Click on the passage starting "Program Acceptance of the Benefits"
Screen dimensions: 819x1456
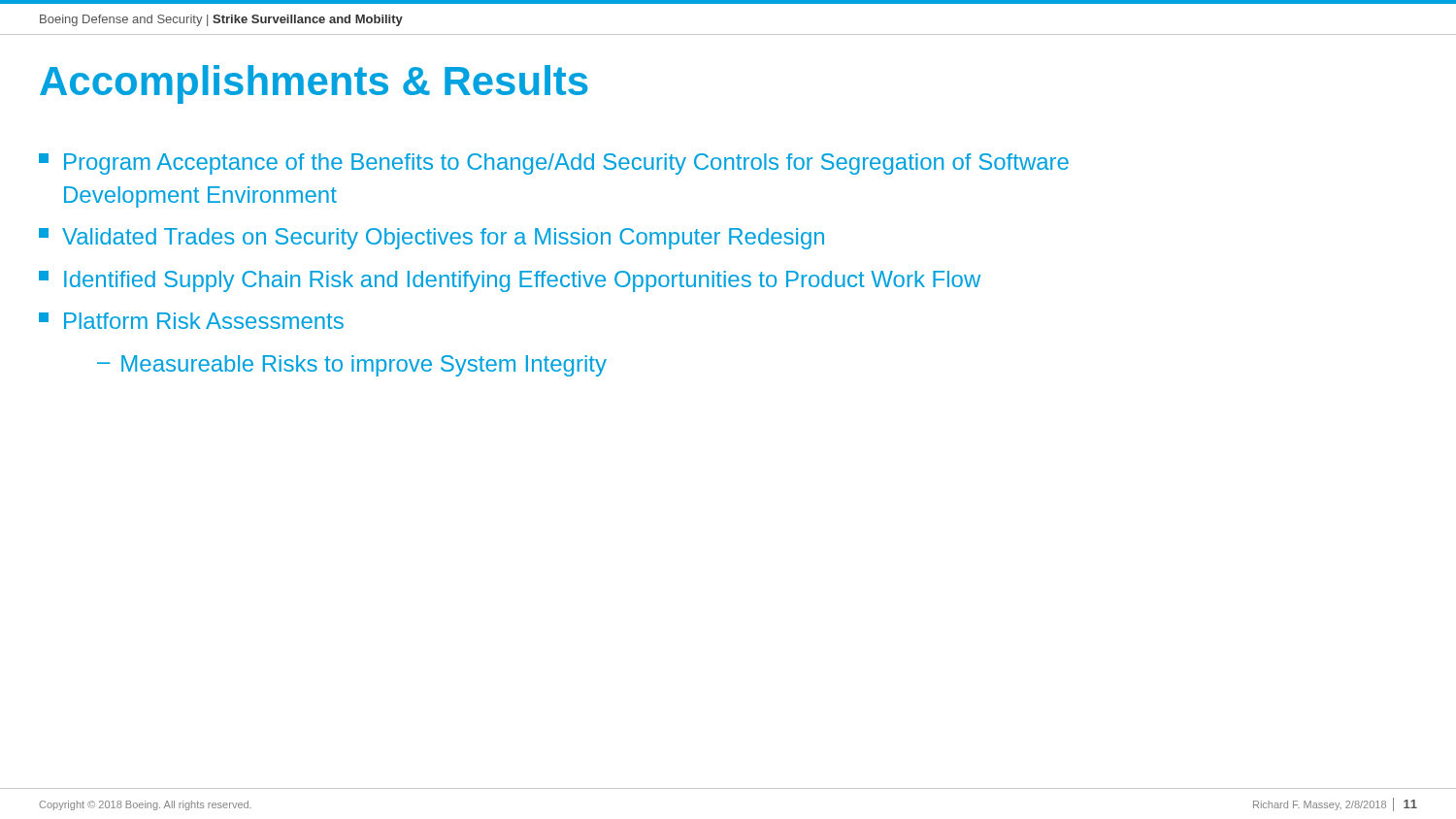click(554, 178)
